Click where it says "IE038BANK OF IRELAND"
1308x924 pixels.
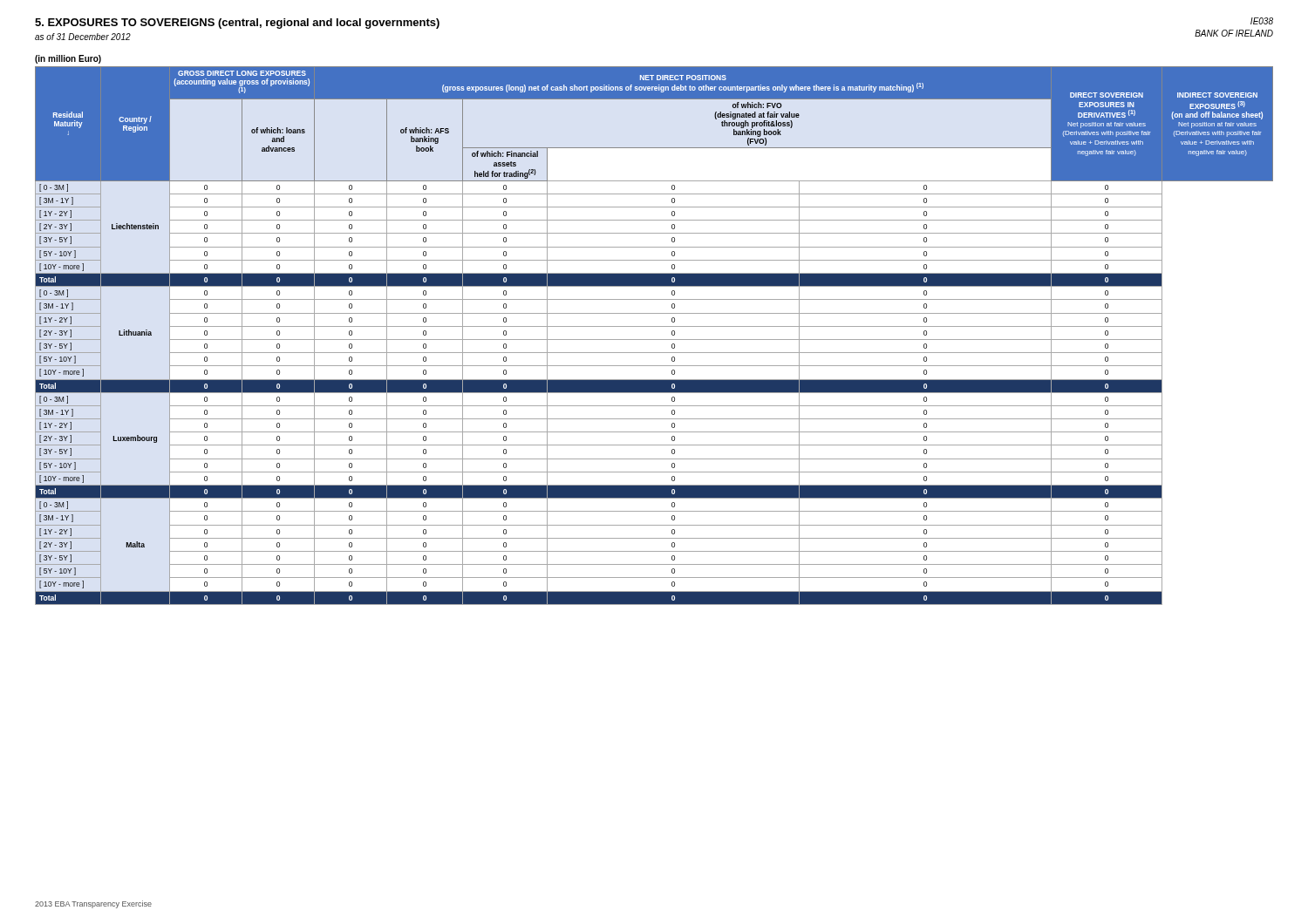pos(1234,27)
